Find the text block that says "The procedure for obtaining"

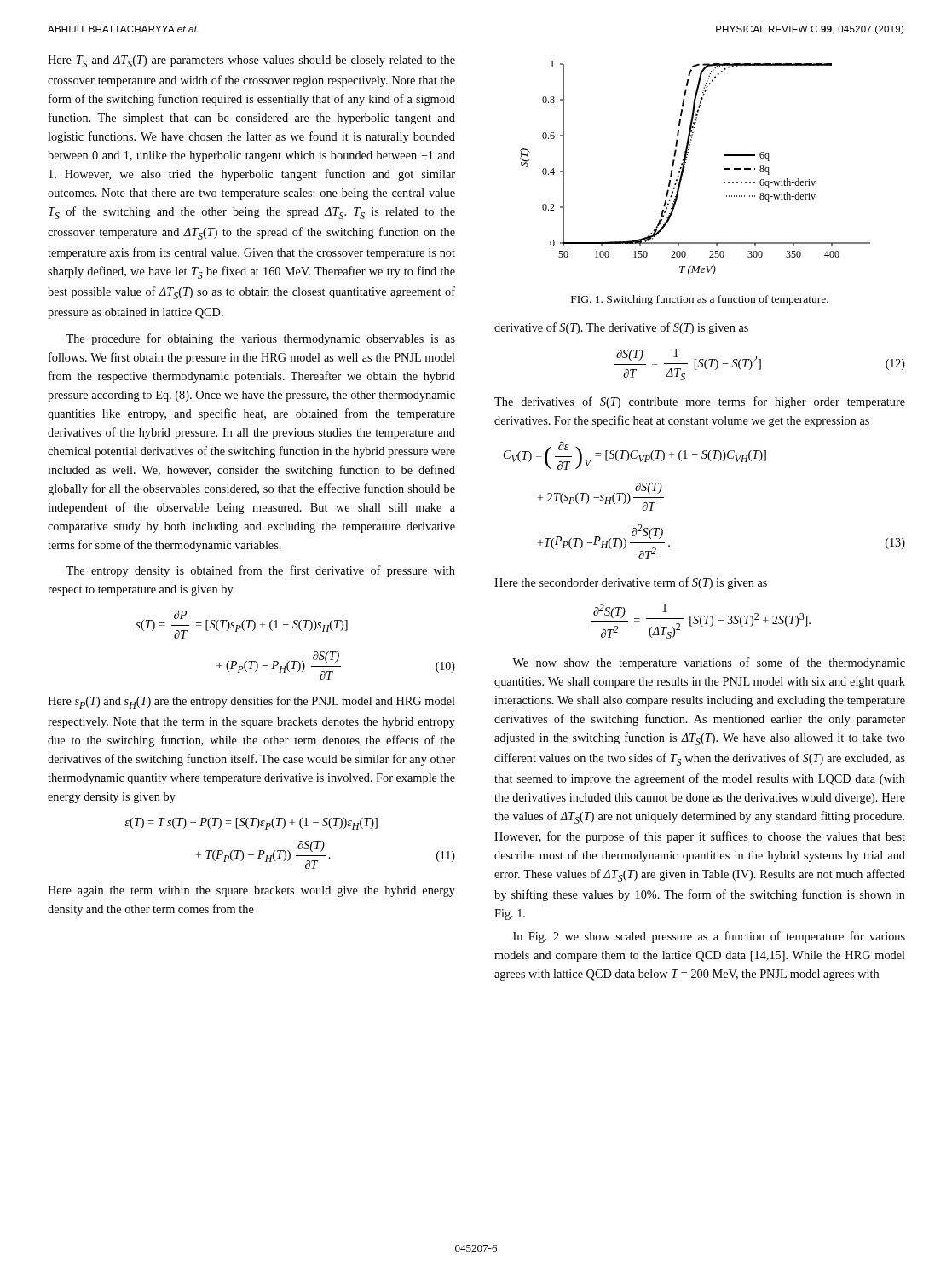click(x=251, y=442)
